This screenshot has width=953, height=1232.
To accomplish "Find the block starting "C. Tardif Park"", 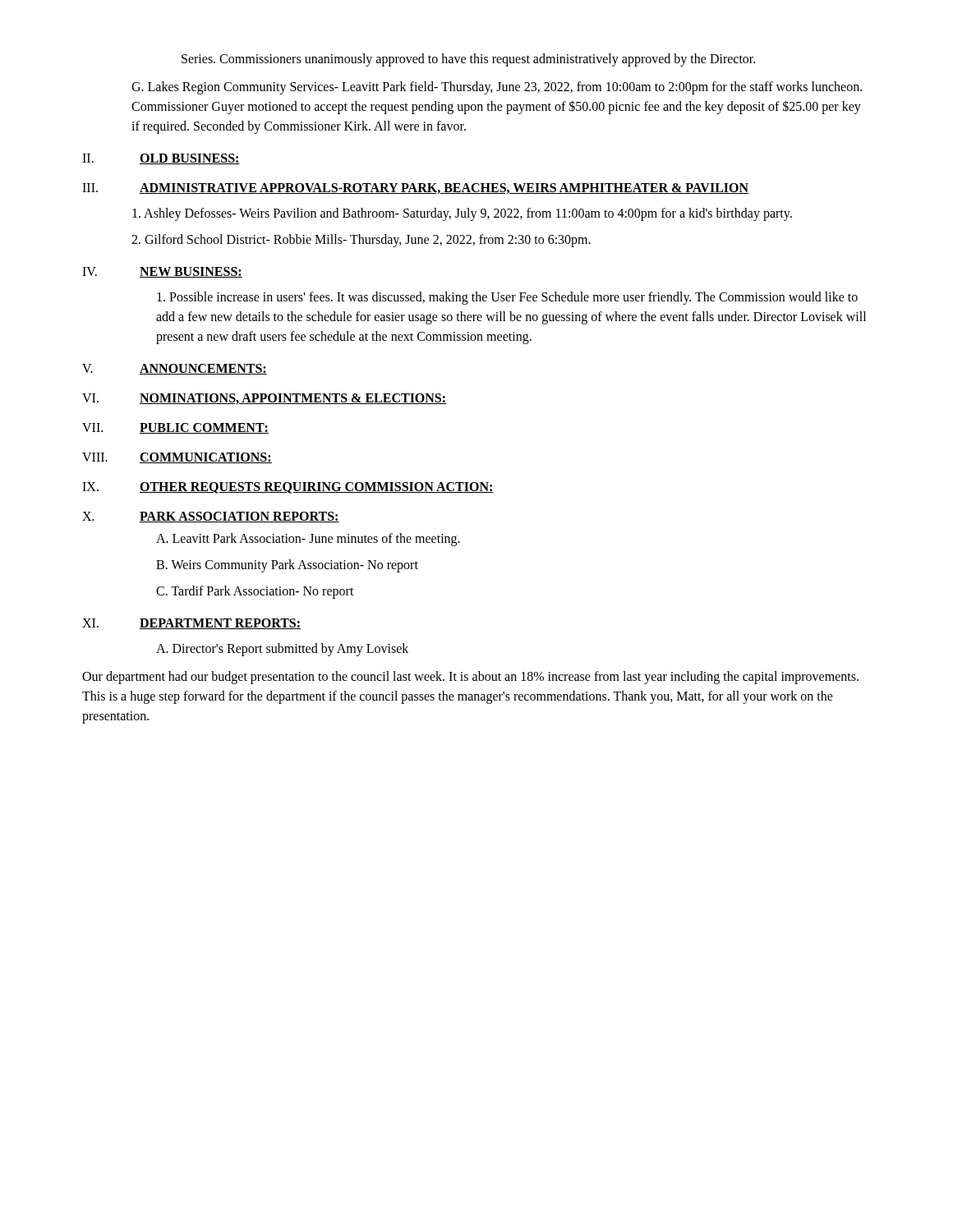I will tap(255, 592).
